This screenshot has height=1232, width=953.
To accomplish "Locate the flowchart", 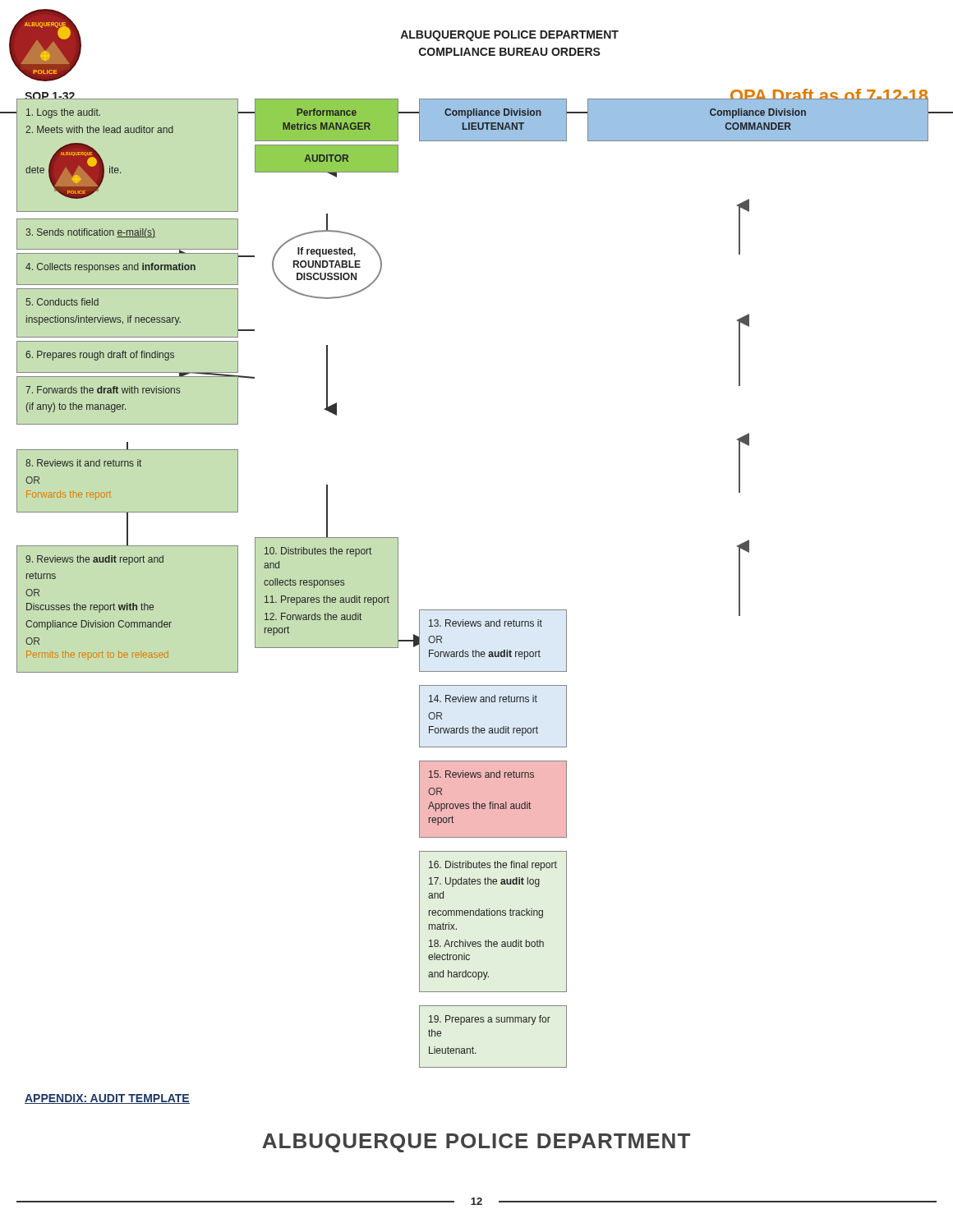I will point(476,452).
